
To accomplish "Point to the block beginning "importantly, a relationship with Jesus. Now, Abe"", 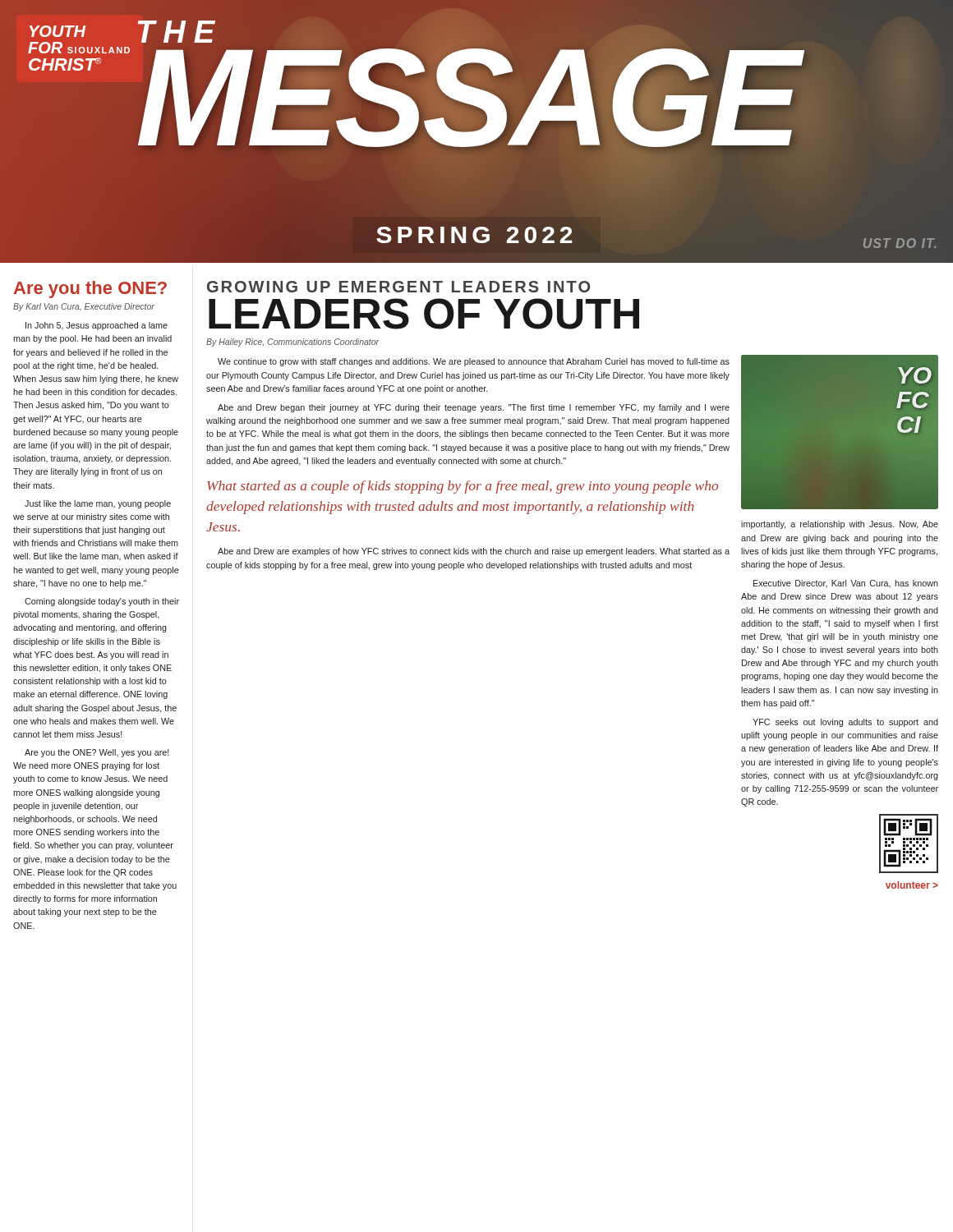I will (x=840, y=525).
